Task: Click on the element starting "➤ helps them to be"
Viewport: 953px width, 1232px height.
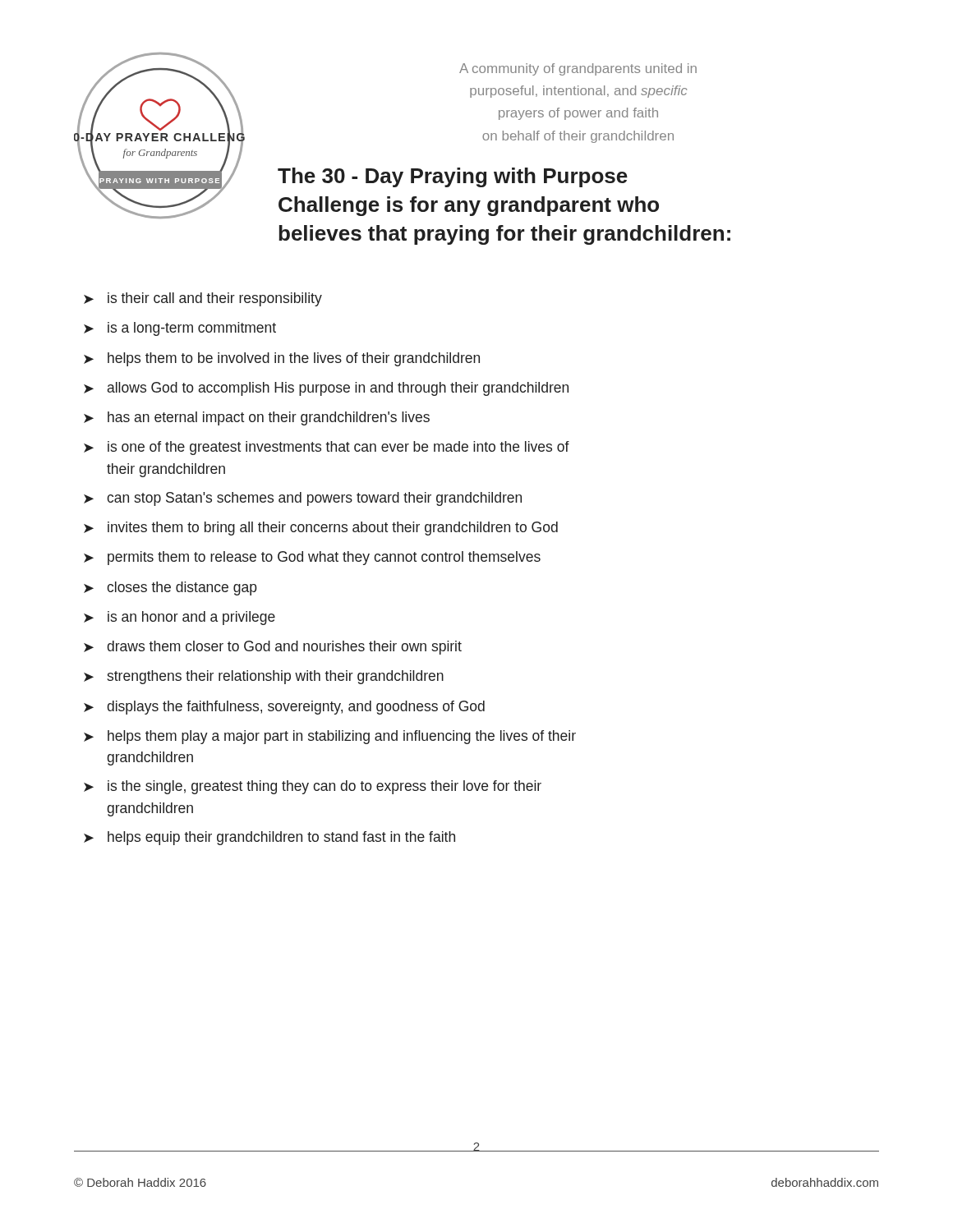Action: click(x=481, y=358)
